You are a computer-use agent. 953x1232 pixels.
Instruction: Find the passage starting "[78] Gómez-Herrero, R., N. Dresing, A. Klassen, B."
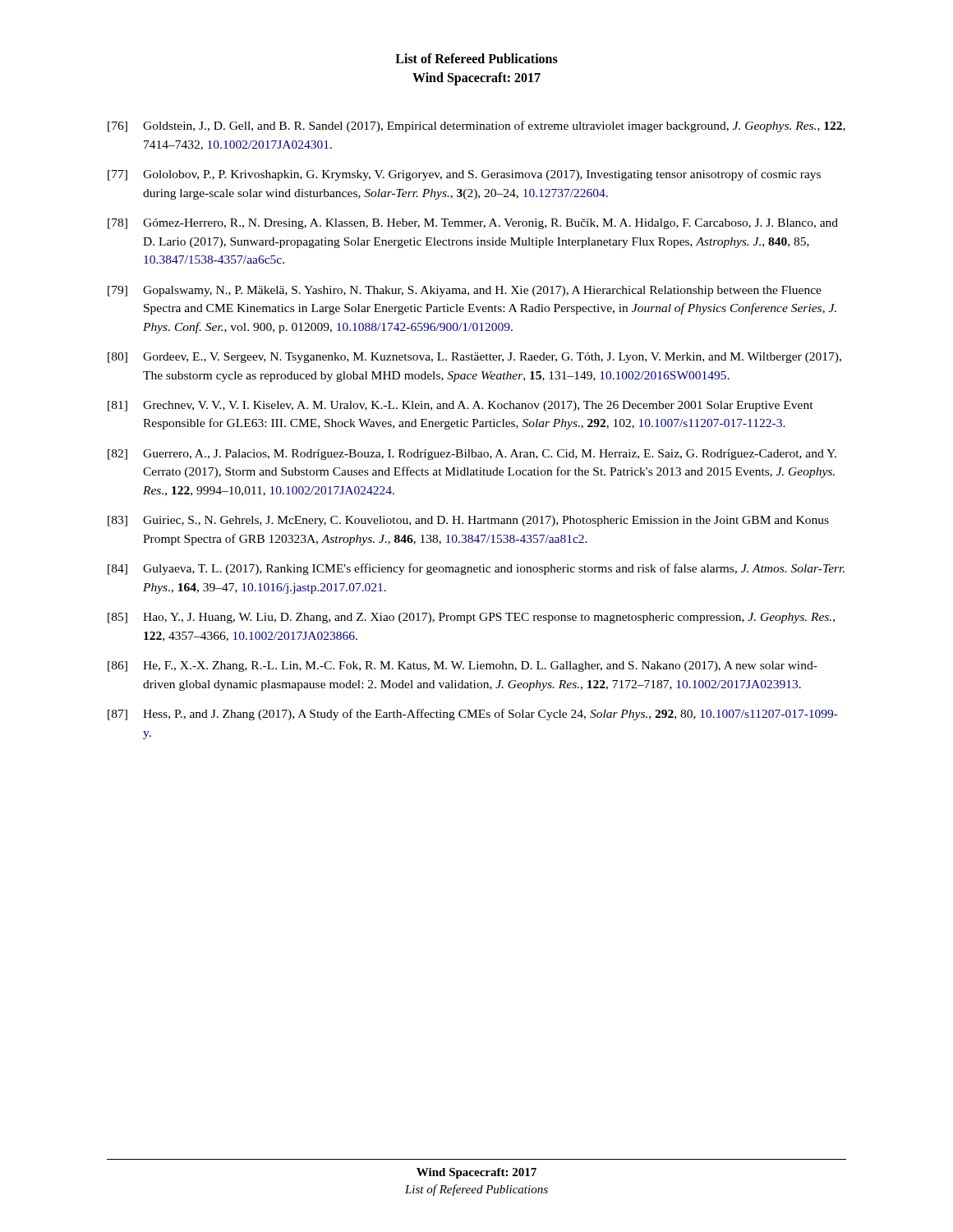point(476,241)
